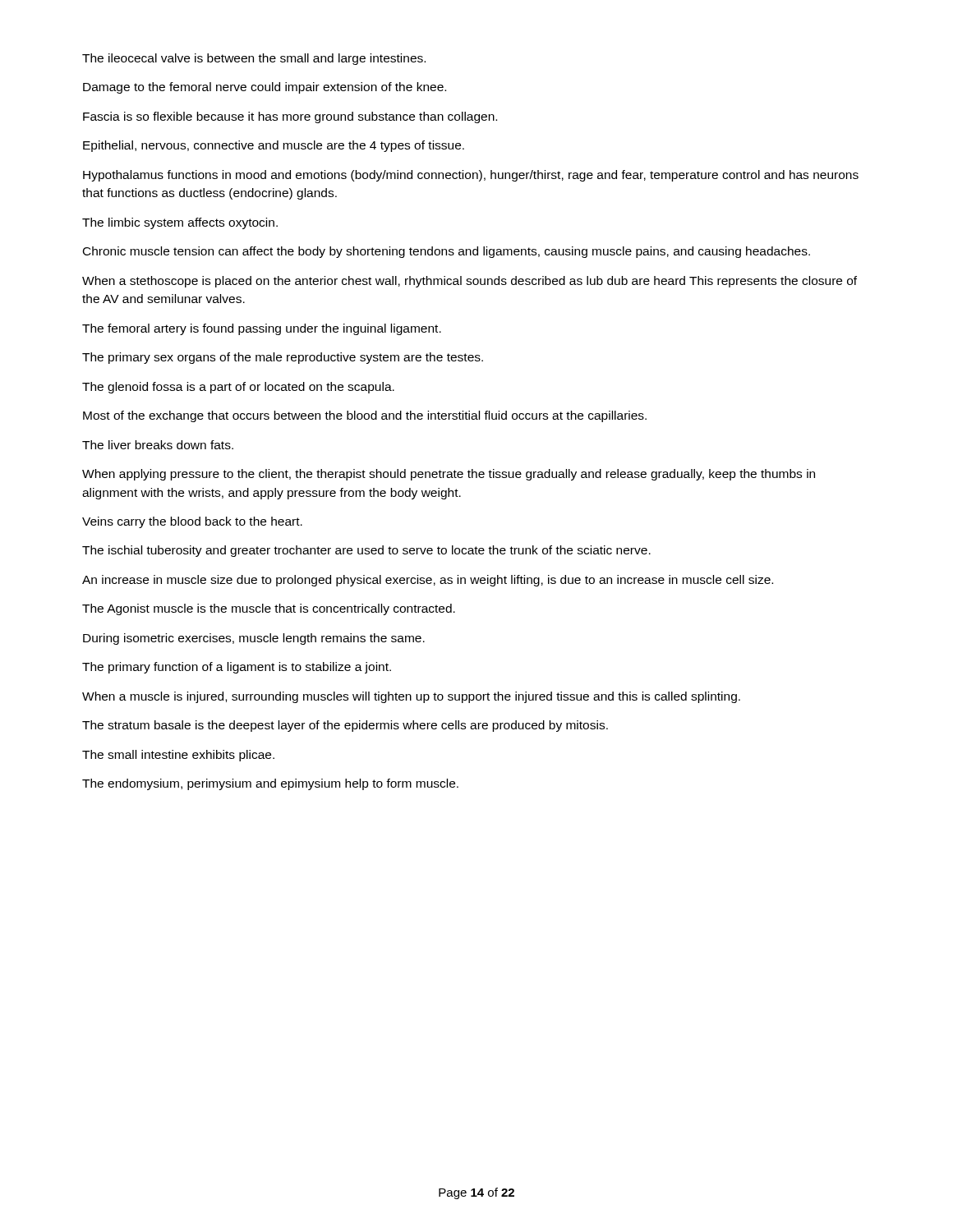Screen dimensions: 1232x953
Task: Find the block on this page that starts "The glenoid fossa is"
Action: point(239,386)
